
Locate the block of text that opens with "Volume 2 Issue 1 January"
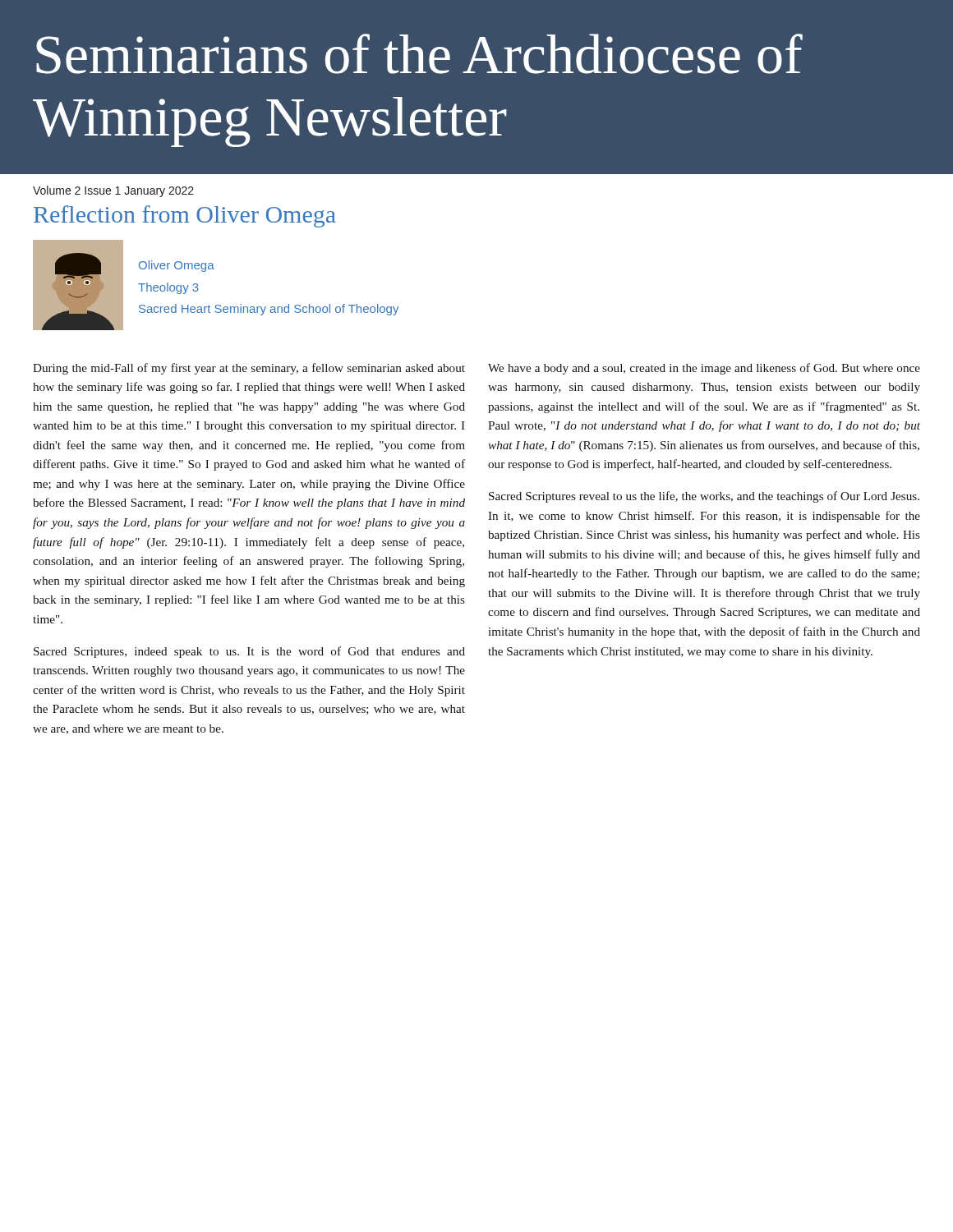(113, 191)
